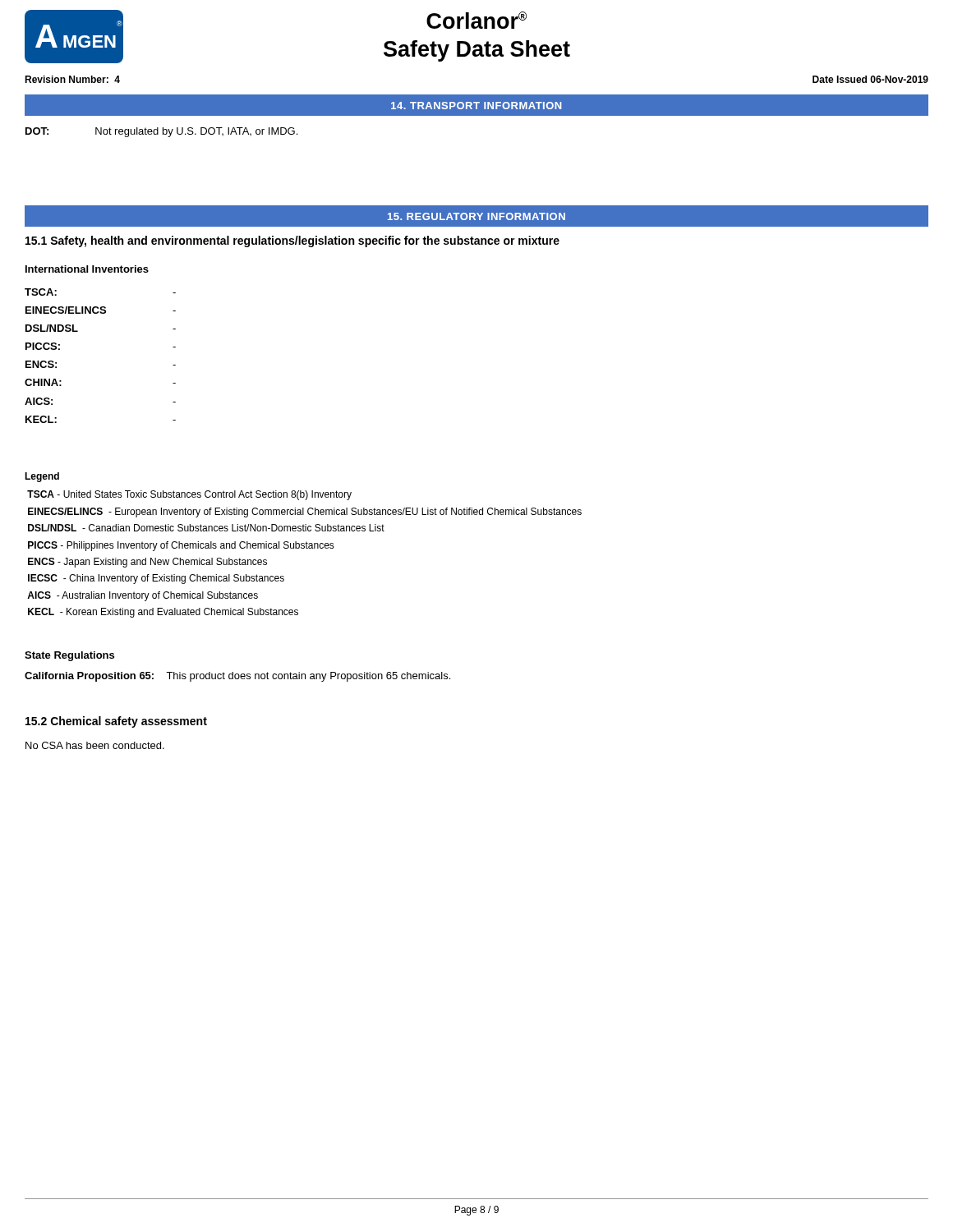
Task: Find the section header with the text "15.2 Chemical safety assessment"
Action: coord(116,721)
